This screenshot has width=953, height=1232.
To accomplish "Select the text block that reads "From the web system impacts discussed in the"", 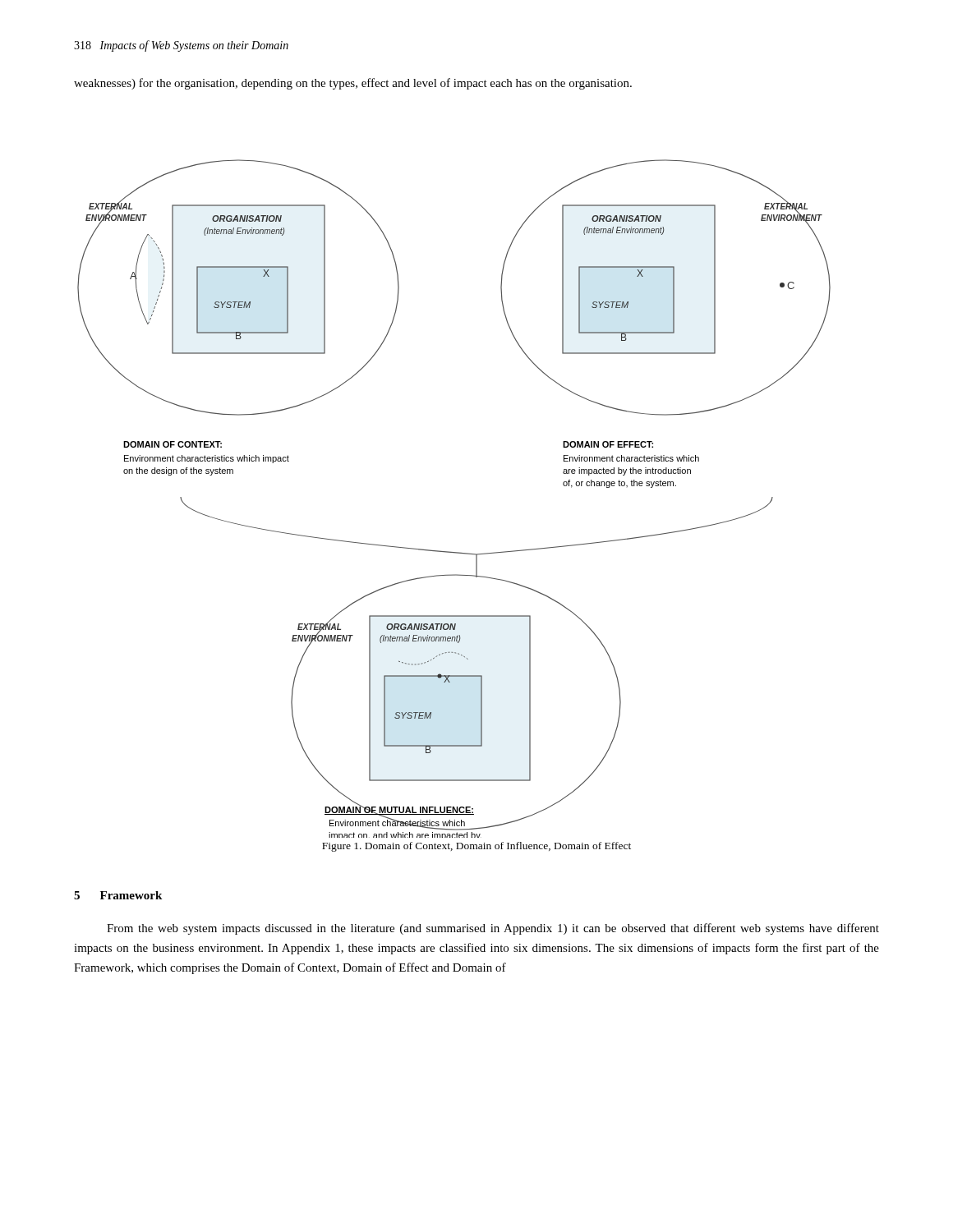I will point(476,948).
